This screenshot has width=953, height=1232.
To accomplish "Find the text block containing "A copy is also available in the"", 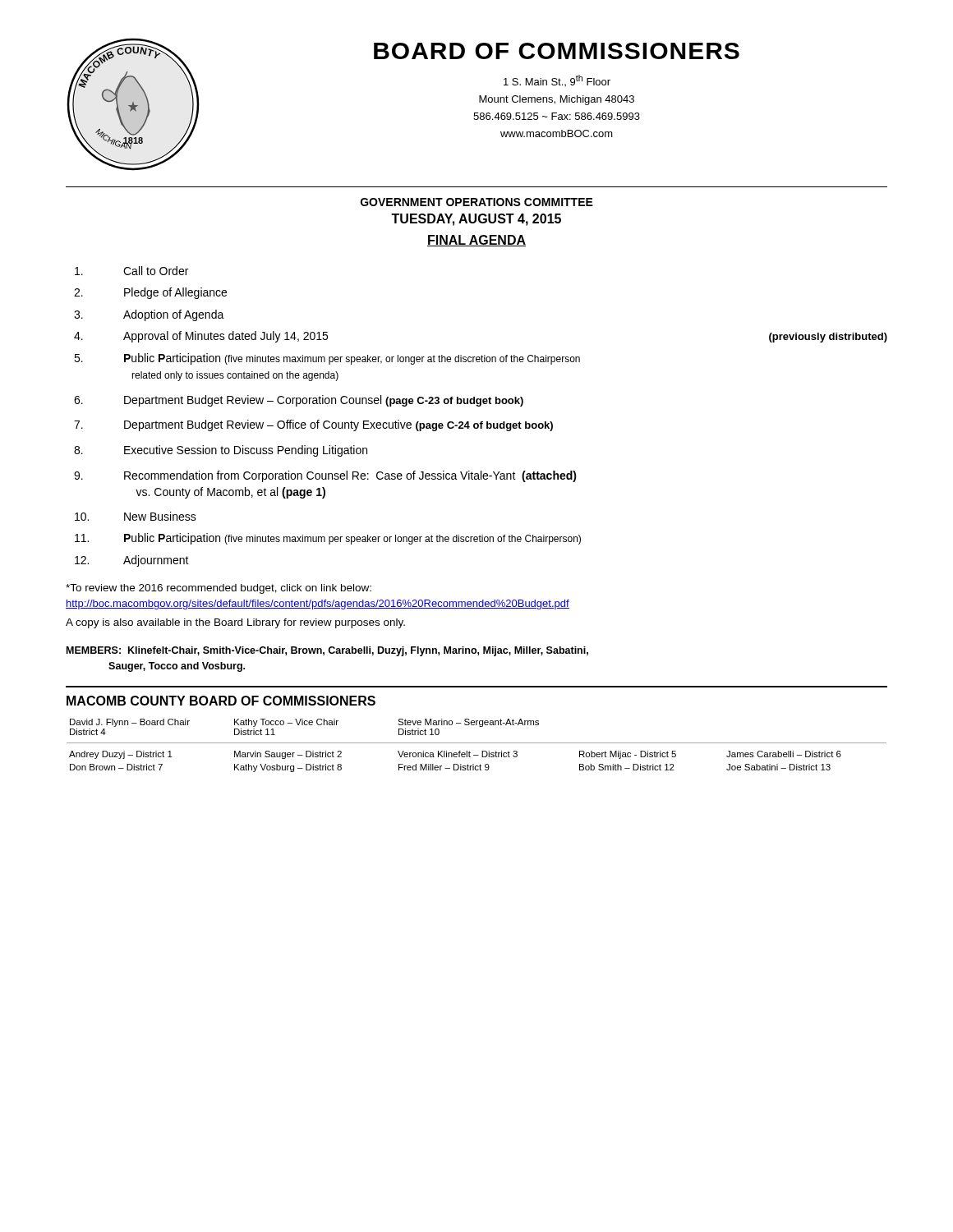I will click(236, 622).
